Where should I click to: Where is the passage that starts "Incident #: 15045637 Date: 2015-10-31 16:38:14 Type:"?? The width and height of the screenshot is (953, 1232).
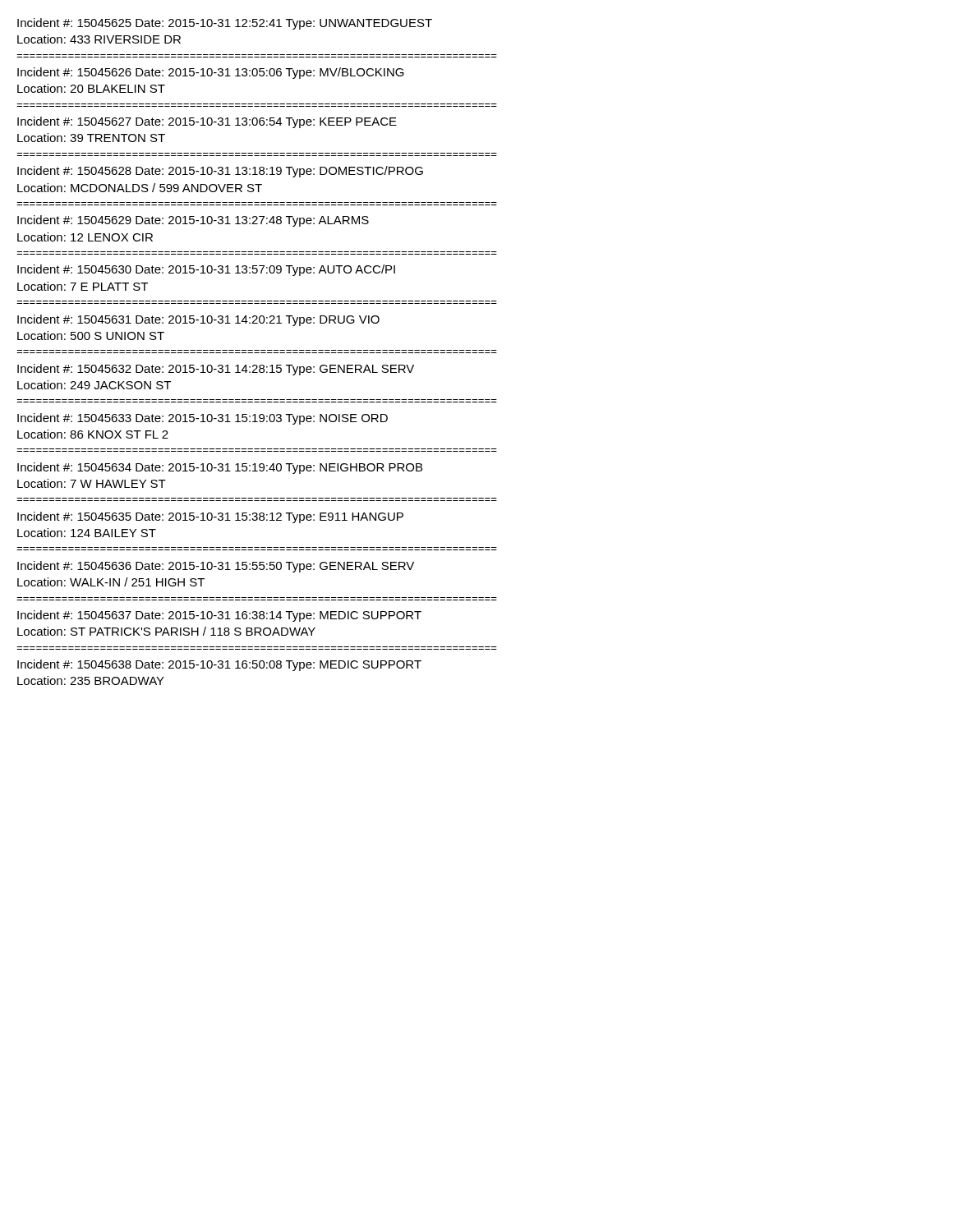tap(219, 616)
